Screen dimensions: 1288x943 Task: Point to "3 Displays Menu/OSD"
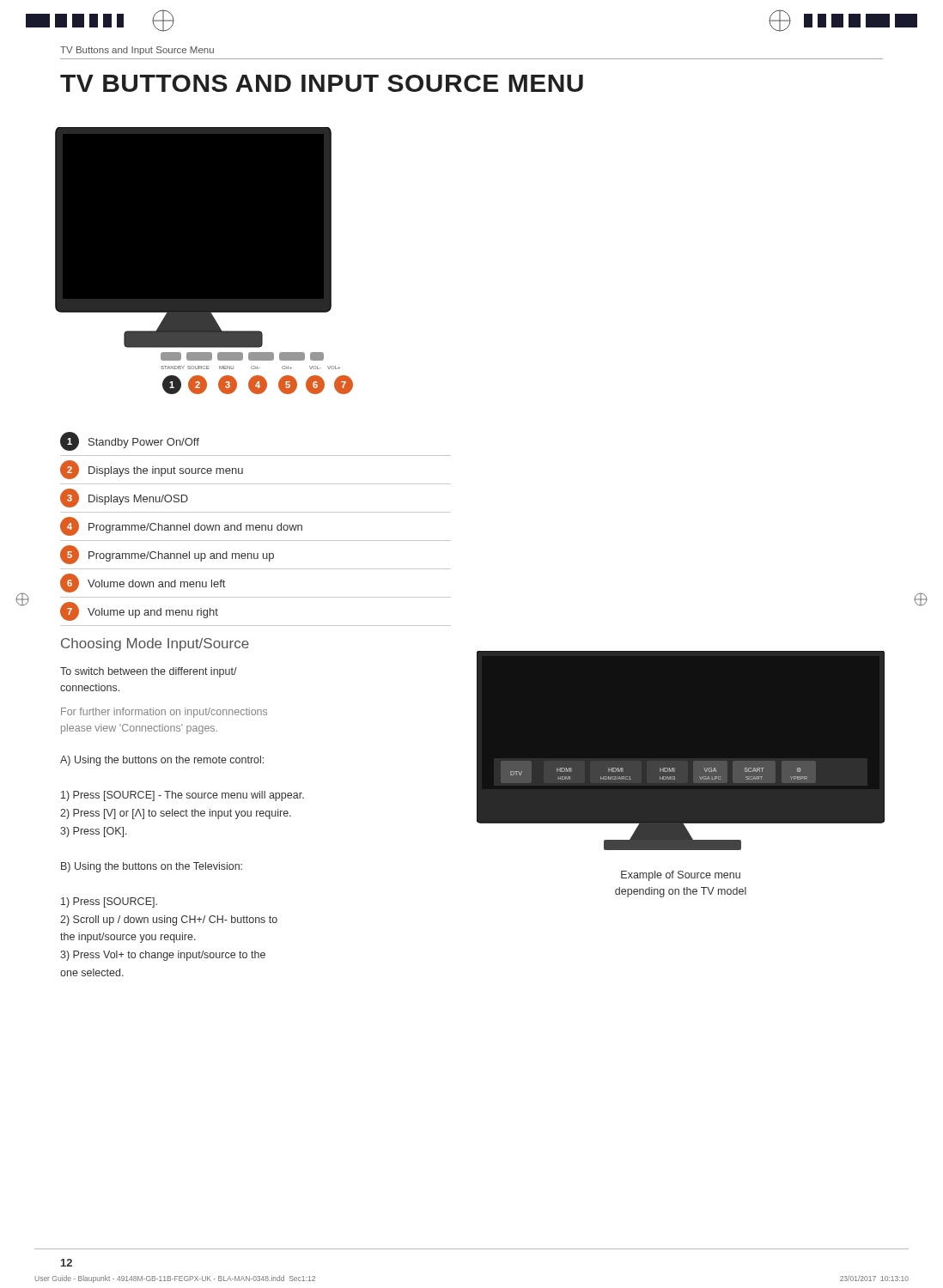tap(124, 498)
